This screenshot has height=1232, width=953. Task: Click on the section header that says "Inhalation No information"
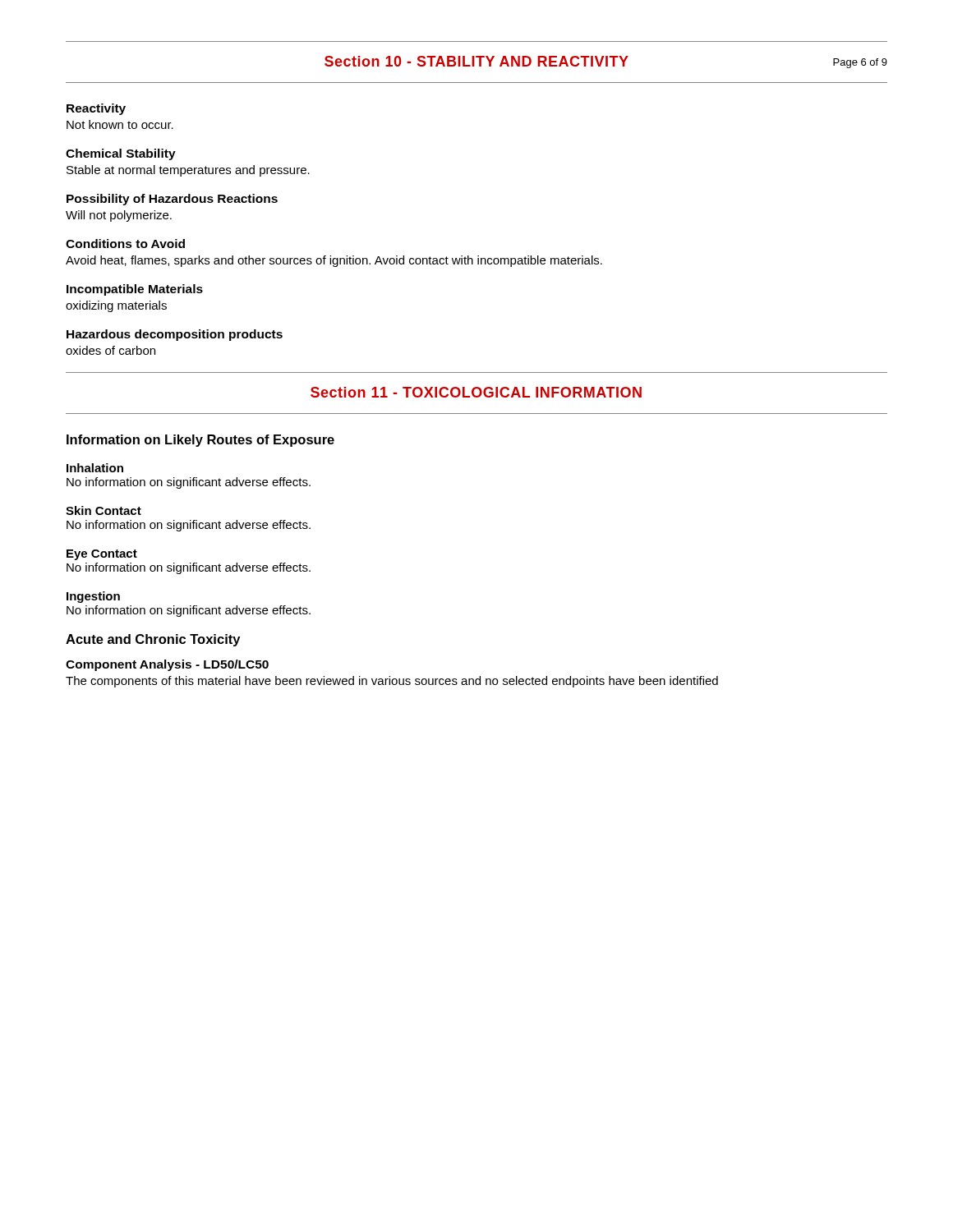pyautogui.click(x=95, y=468)
